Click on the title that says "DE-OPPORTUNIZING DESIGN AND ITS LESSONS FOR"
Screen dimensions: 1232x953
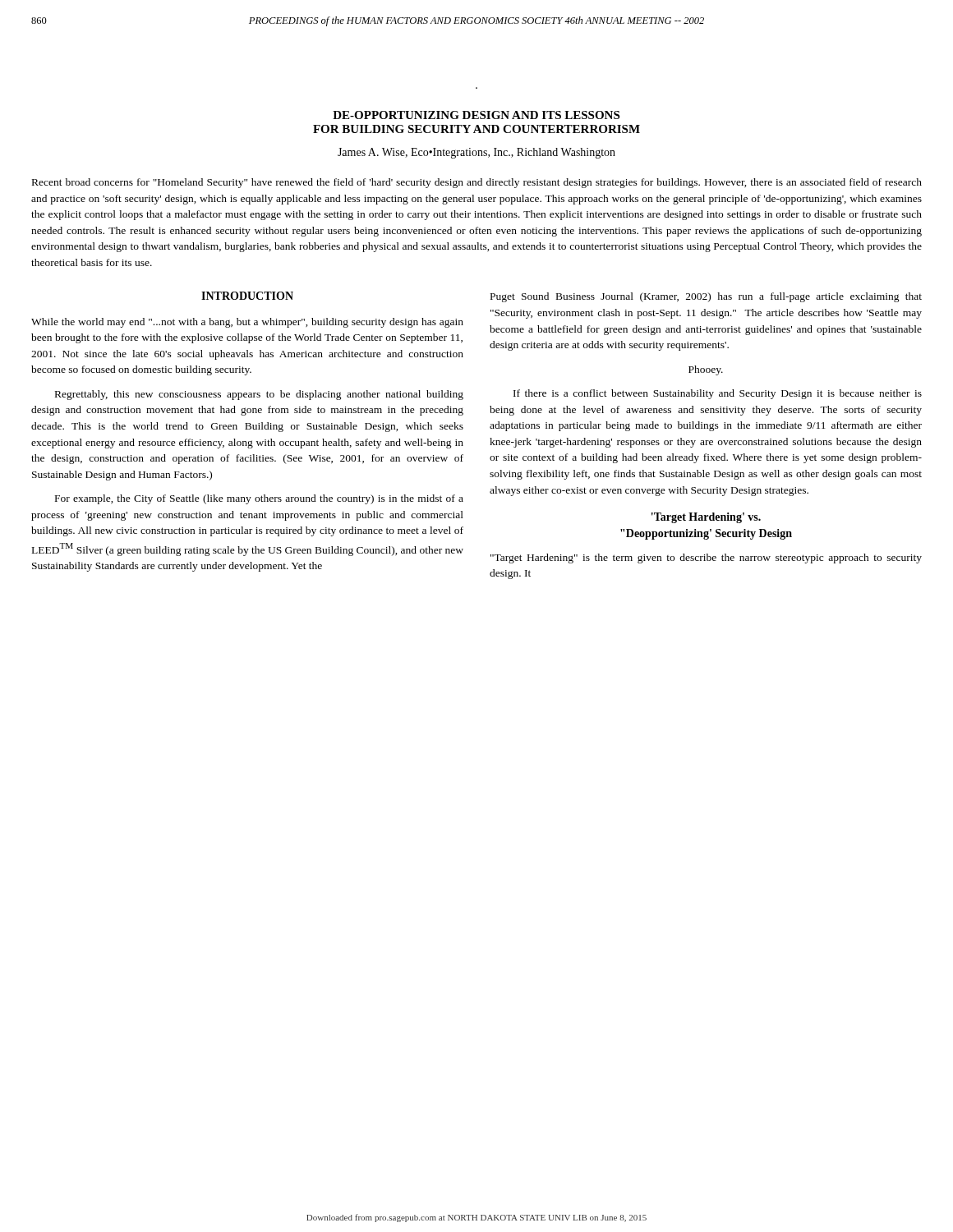(476, 122)
